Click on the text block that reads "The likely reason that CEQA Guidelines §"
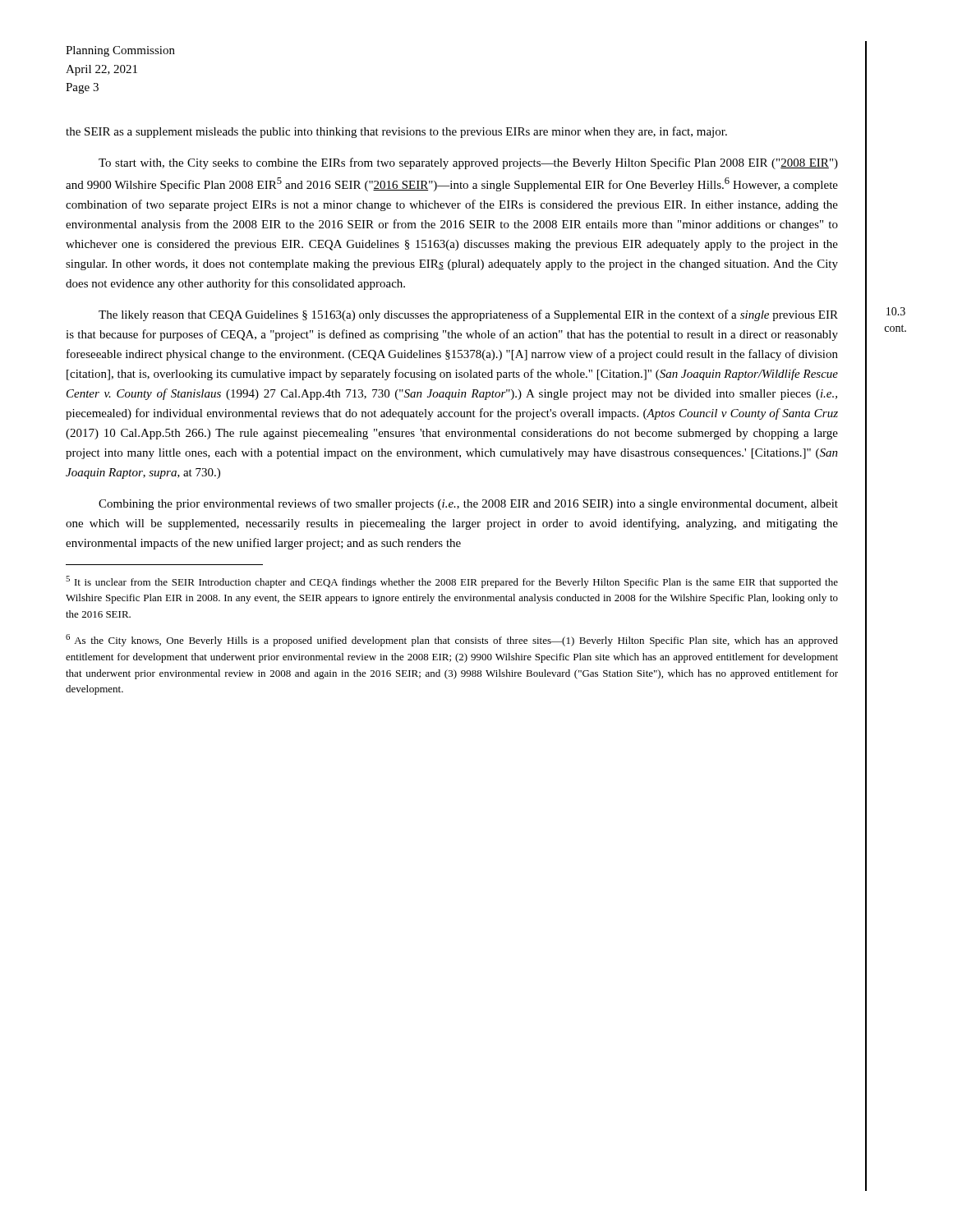This screenshot has height=1232, width=953. [x=452, y=393]
